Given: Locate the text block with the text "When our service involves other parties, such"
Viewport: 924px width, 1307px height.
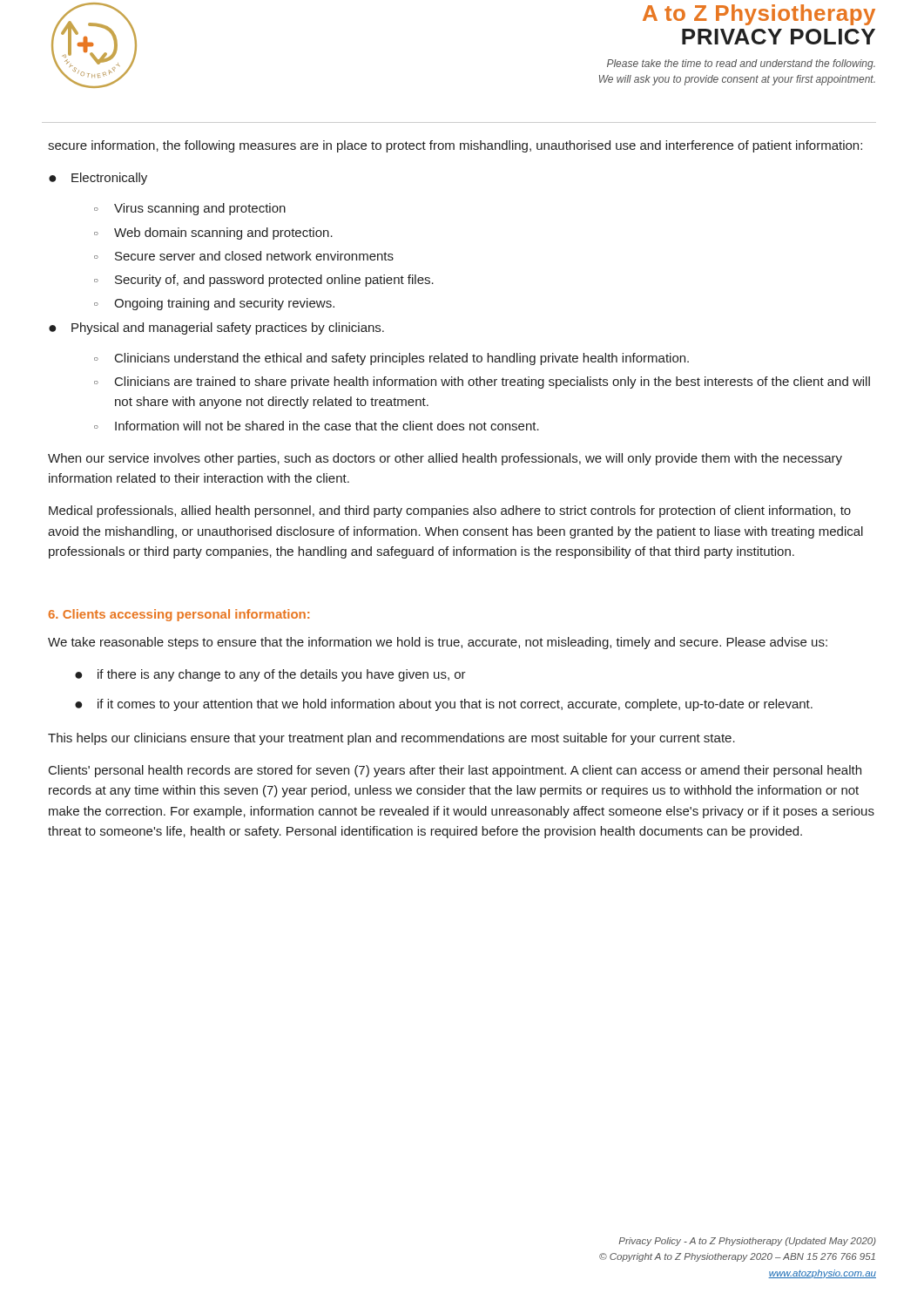Looking at the screenshot, I should [x=462, y=468].
